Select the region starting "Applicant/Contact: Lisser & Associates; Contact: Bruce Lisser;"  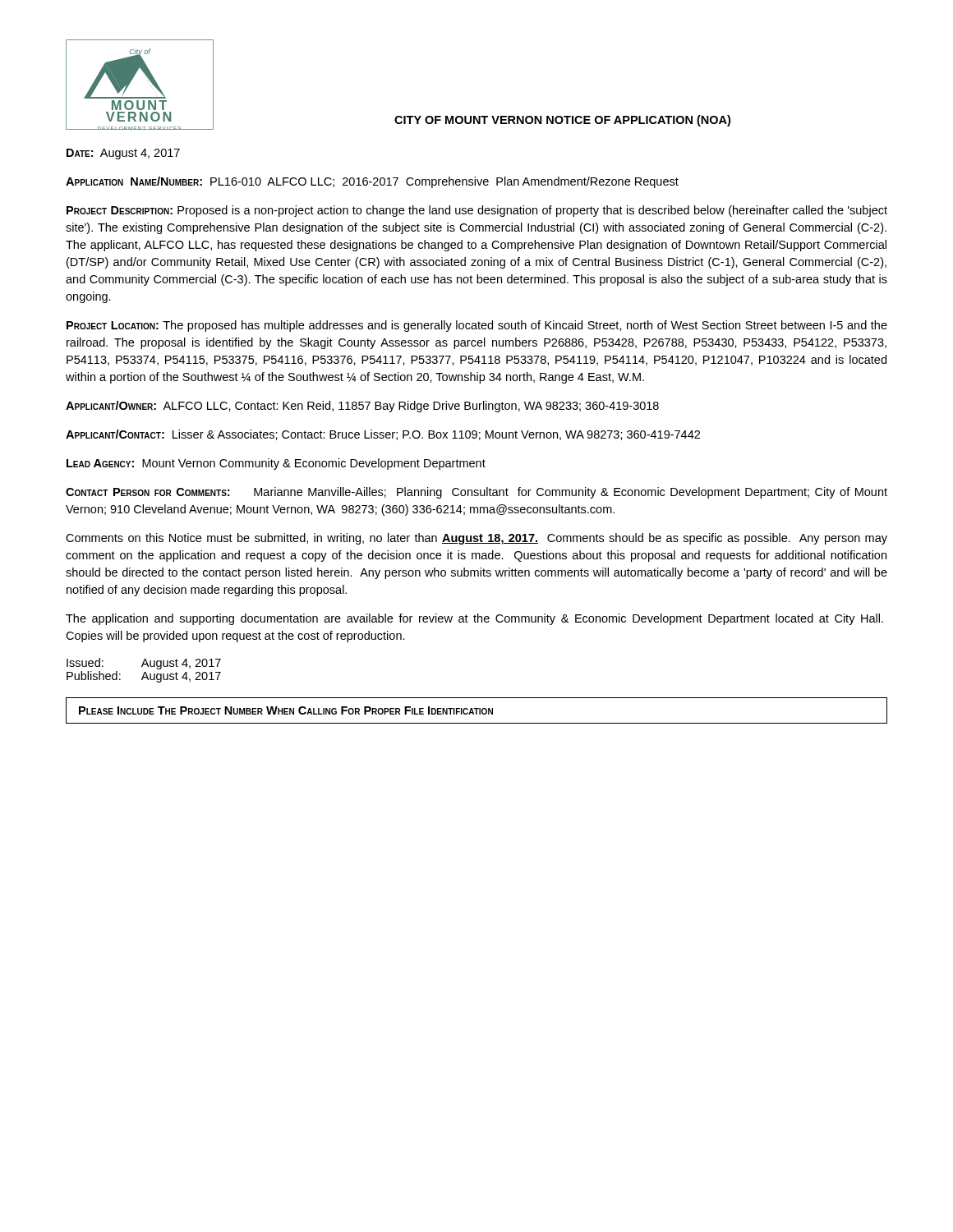coord(383,435)
